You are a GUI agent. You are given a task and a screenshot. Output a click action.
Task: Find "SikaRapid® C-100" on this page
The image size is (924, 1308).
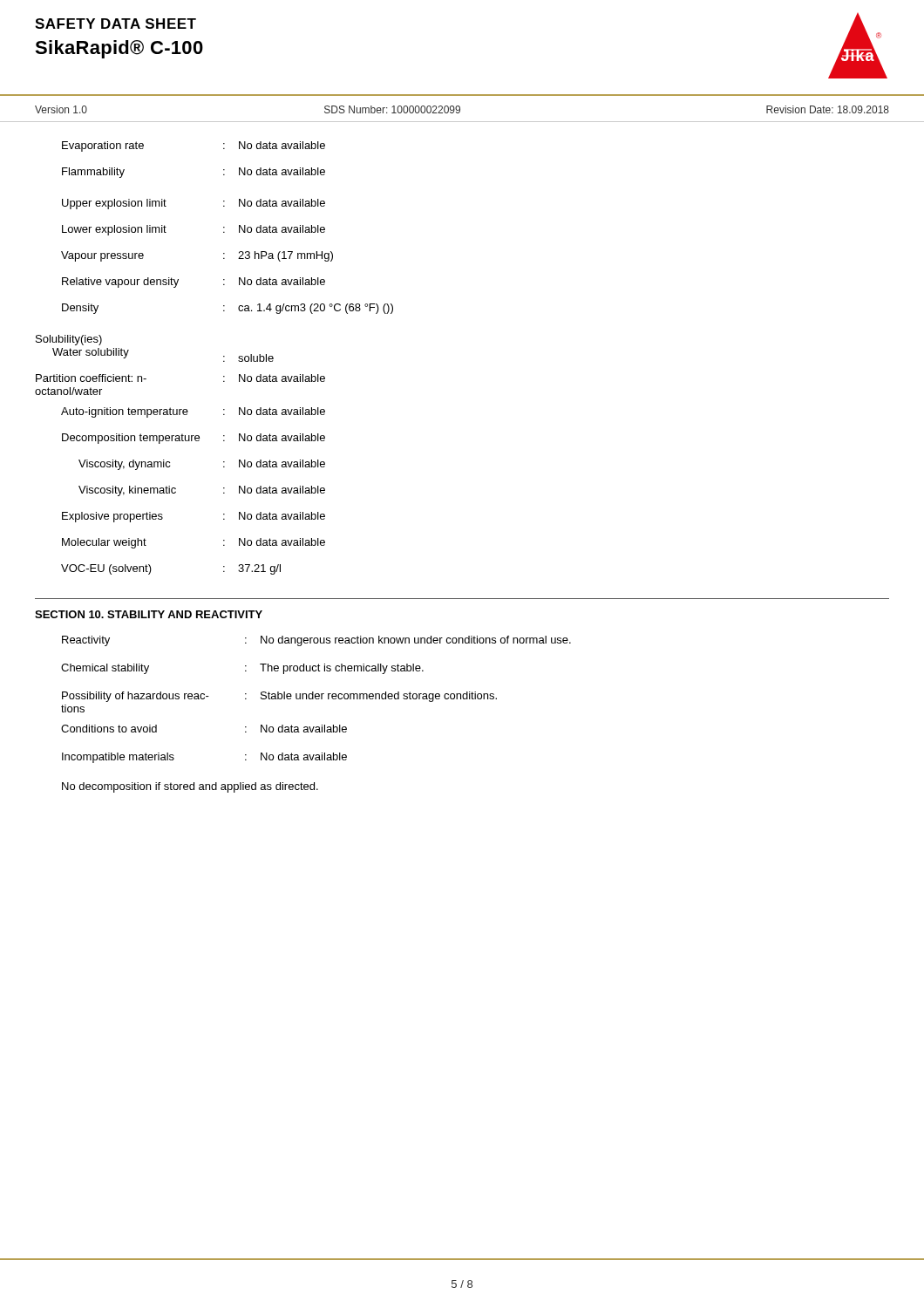119,48
